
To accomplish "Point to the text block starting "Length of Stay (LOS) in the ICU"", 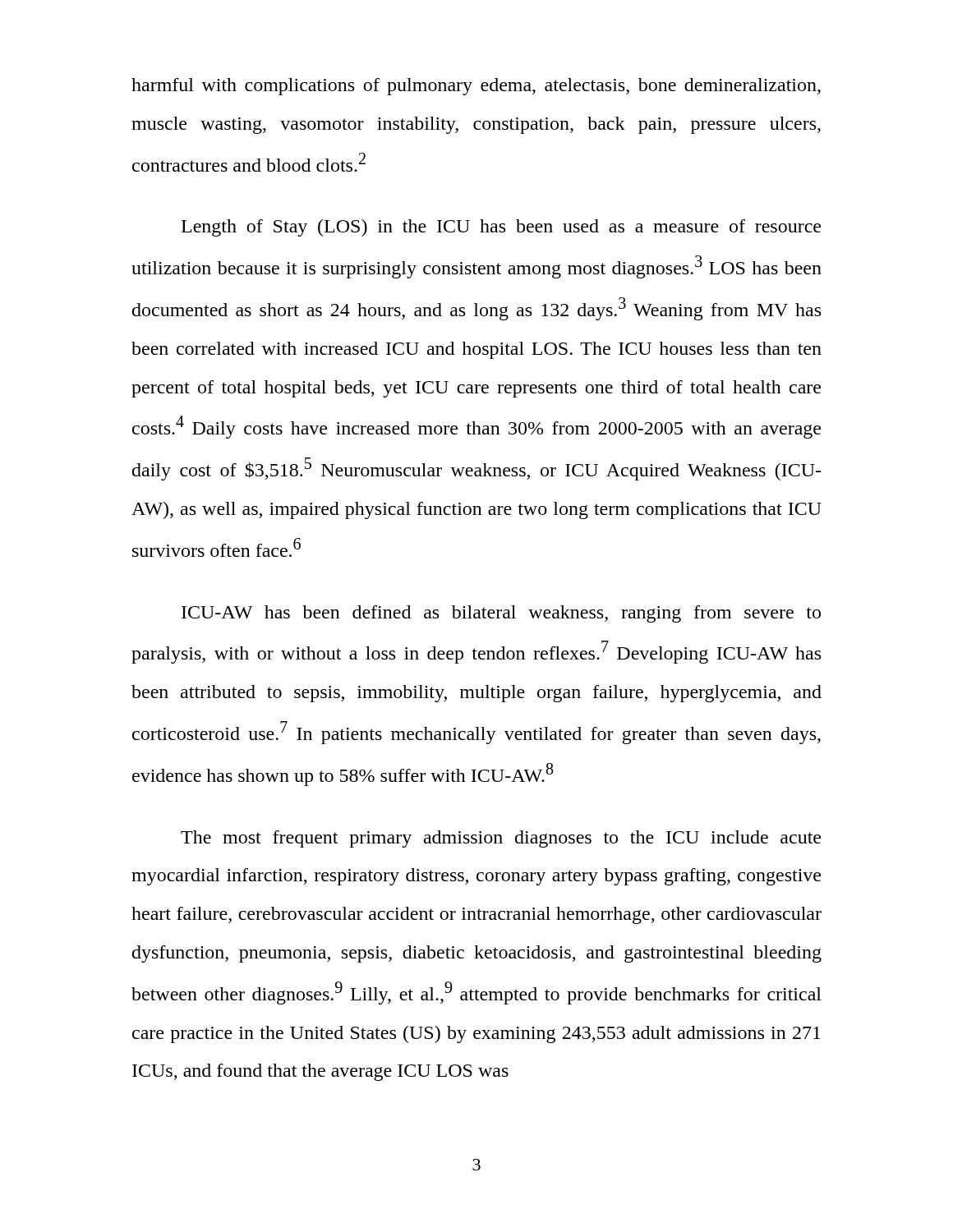I will [x=476, y=388].
